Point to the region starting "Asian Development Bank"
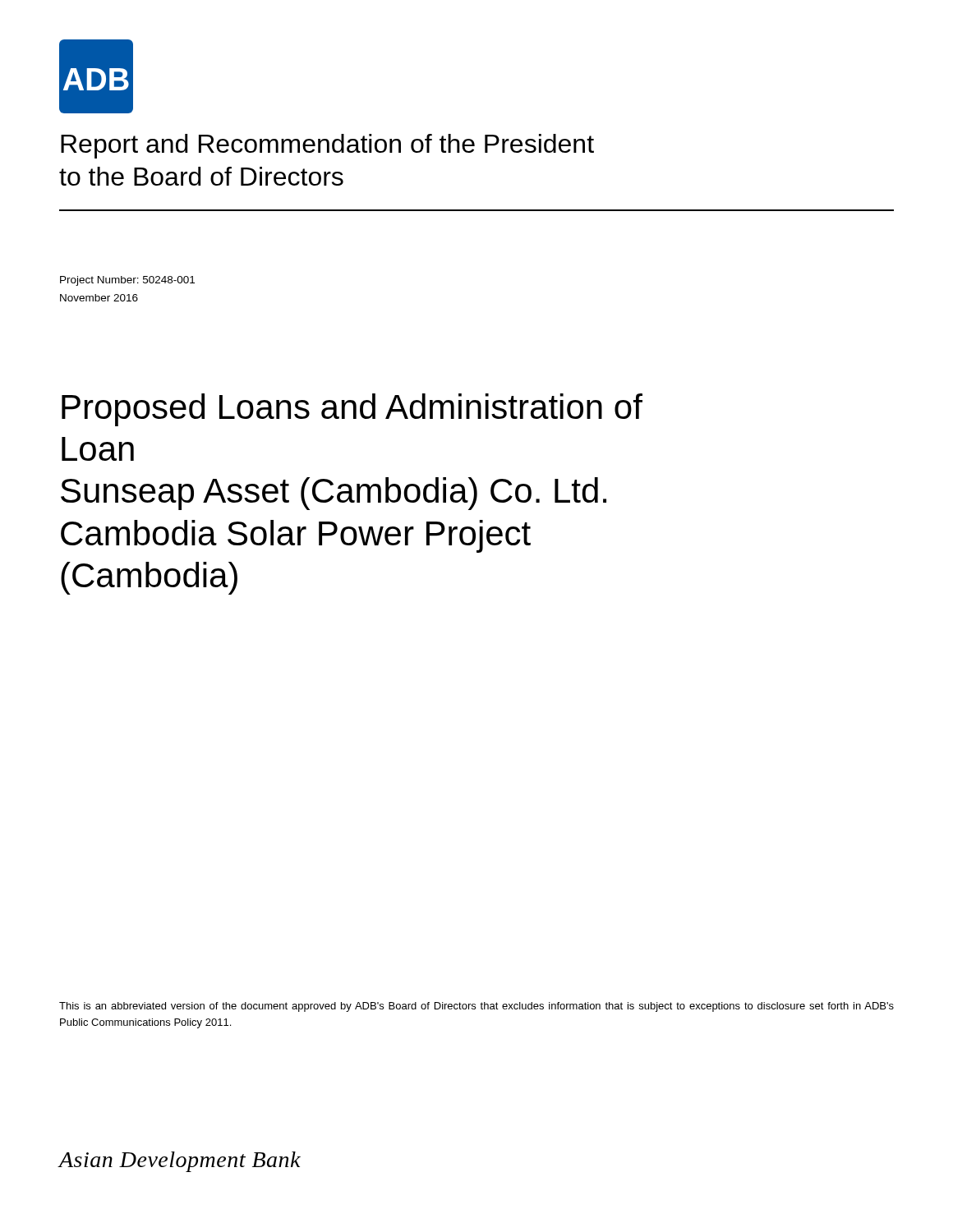The width and height of the screenshot is (953, 1232). coord(180,1160)
